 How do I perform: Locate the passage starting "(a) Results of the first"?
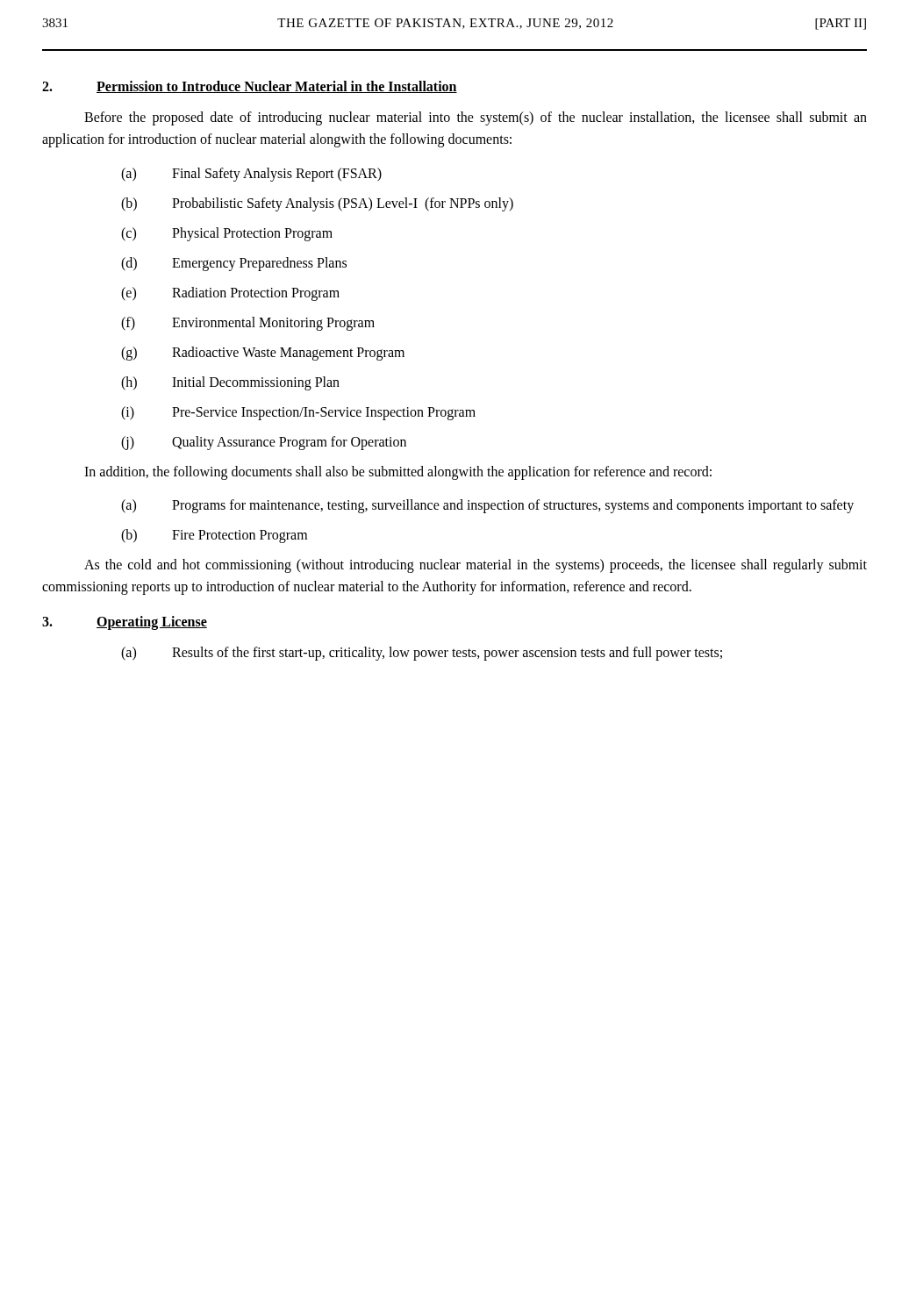click(x=494, y=653)
